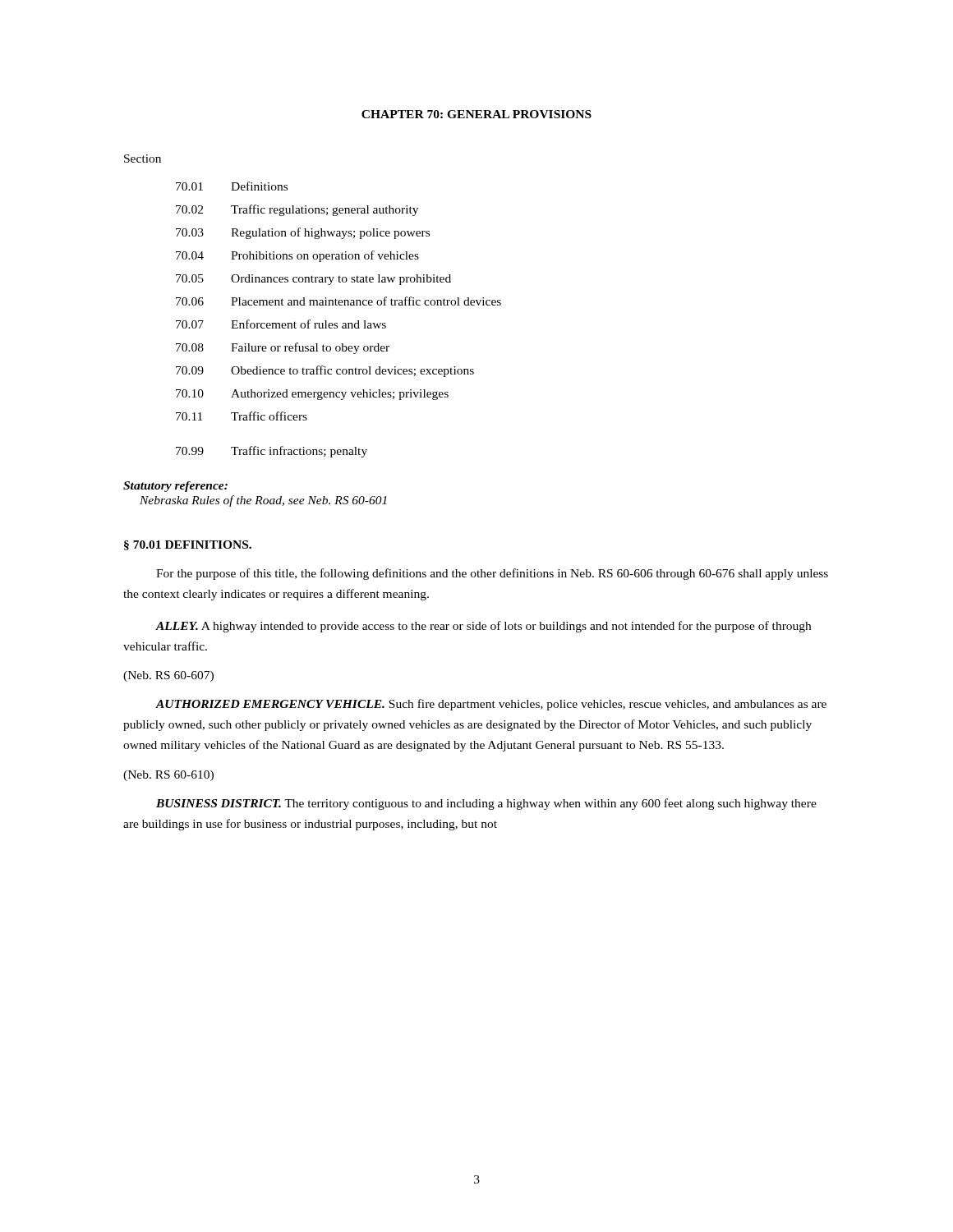Where is the passage that starts "70.01Definitions 70.02Traffic regulations; general authority"?
Image resolution: width=953 pixels, height=1232 pixels.
pos(338,319)
